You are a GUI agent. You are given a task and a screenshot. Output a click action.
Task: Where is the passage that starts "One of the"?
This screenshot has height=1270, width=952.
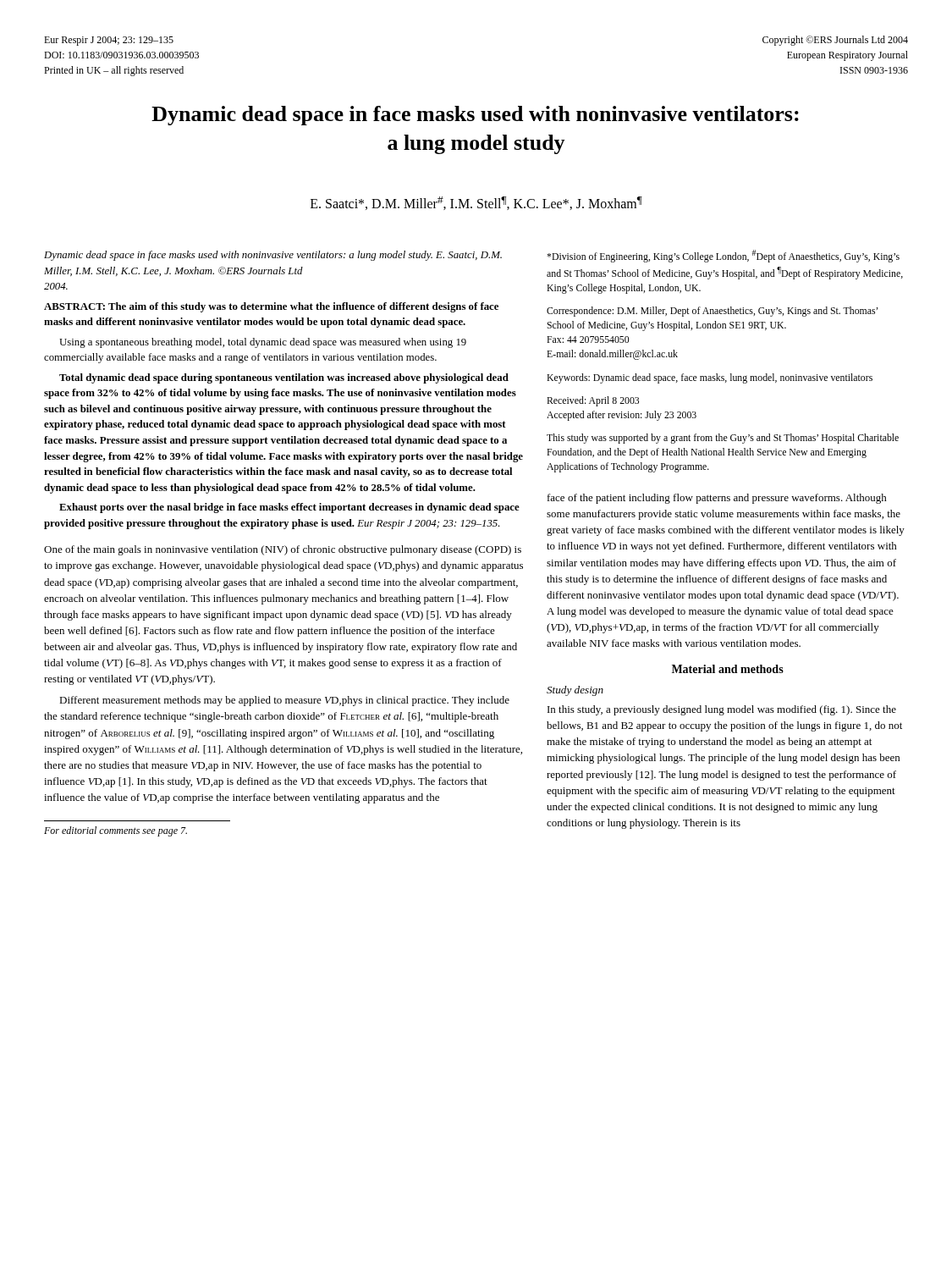click(x=284, y=673)
